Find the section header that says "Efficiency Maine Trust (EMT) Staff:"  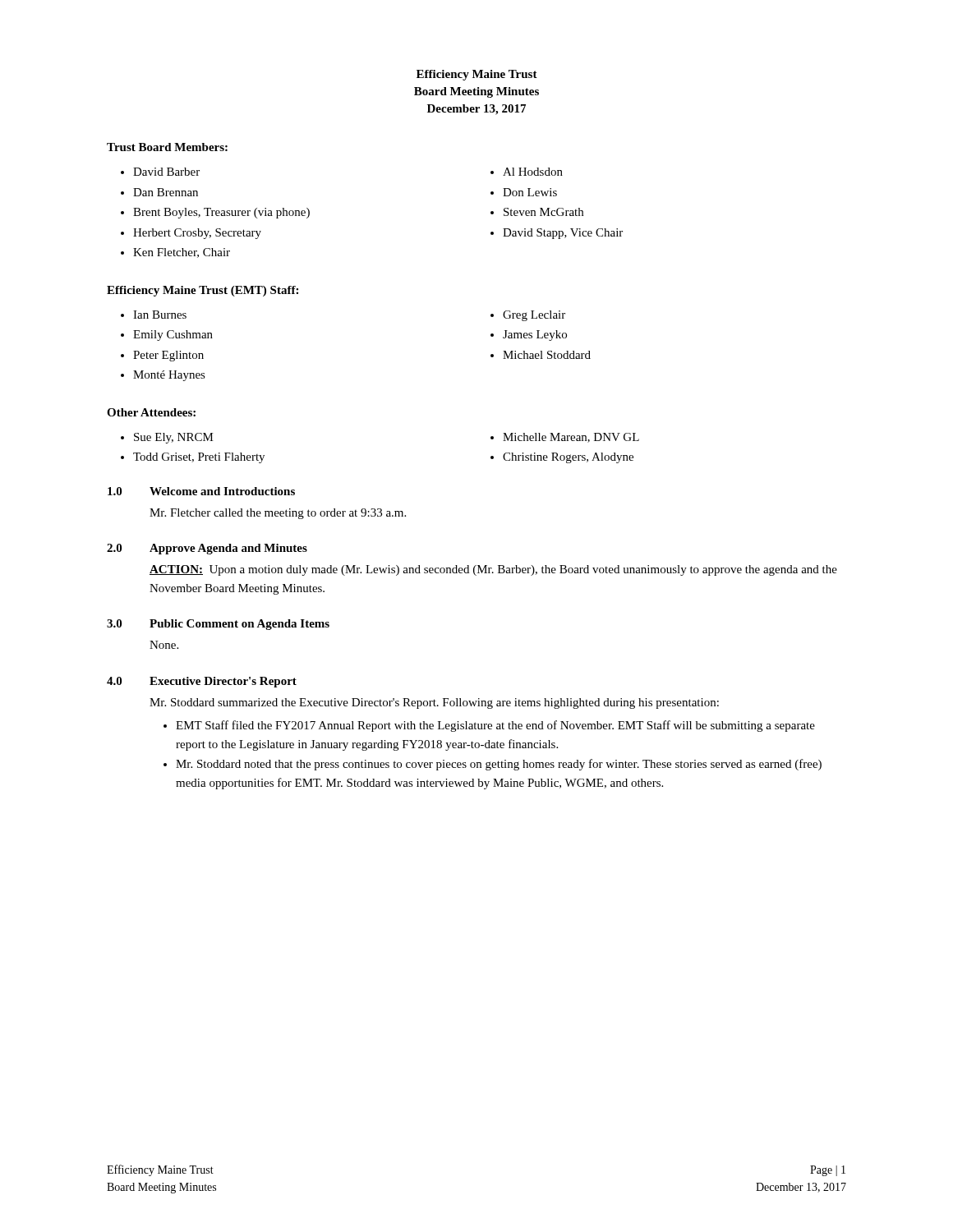click(203, 290)
